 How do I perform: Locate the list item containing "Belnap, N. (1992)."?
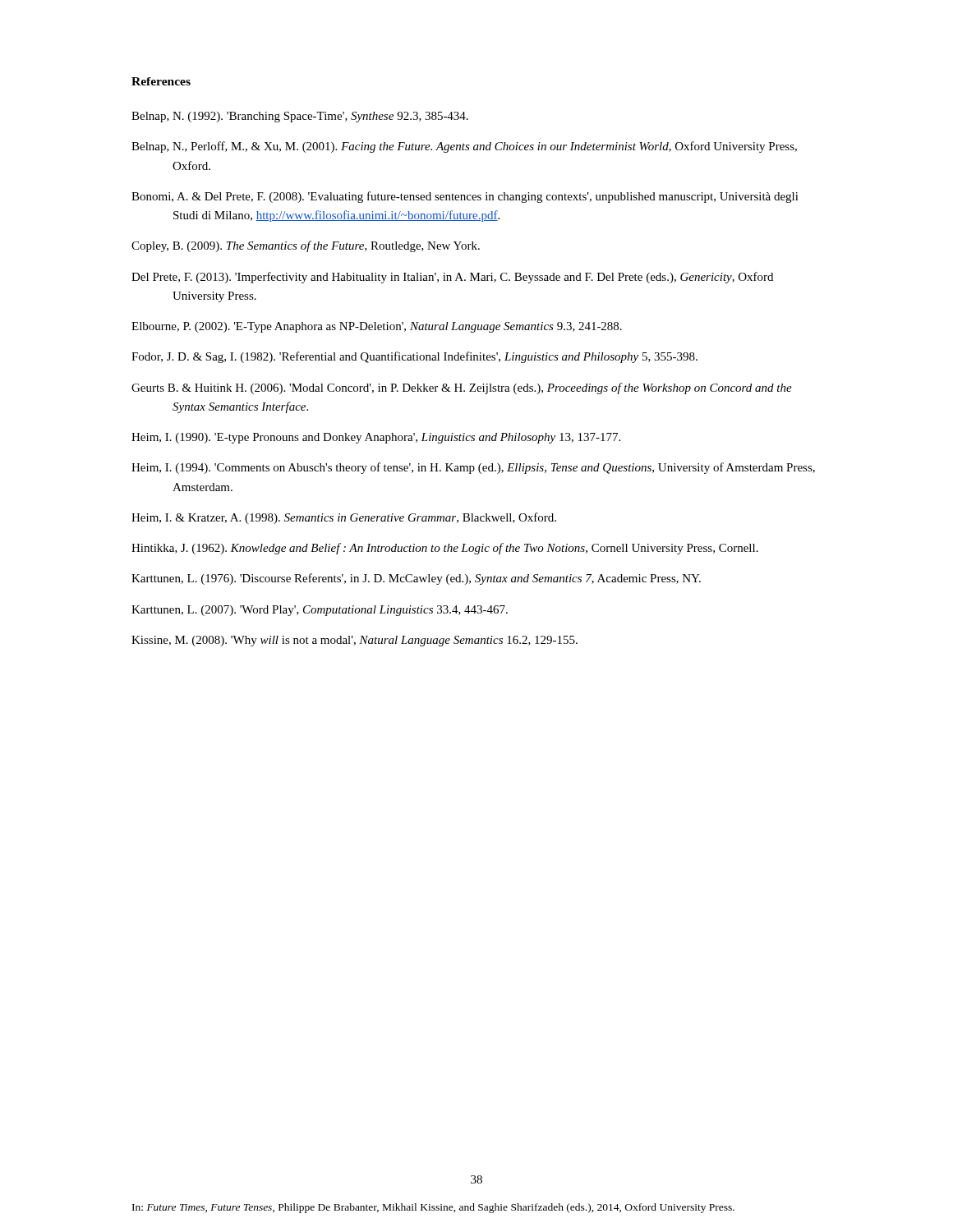pos(300,116)
